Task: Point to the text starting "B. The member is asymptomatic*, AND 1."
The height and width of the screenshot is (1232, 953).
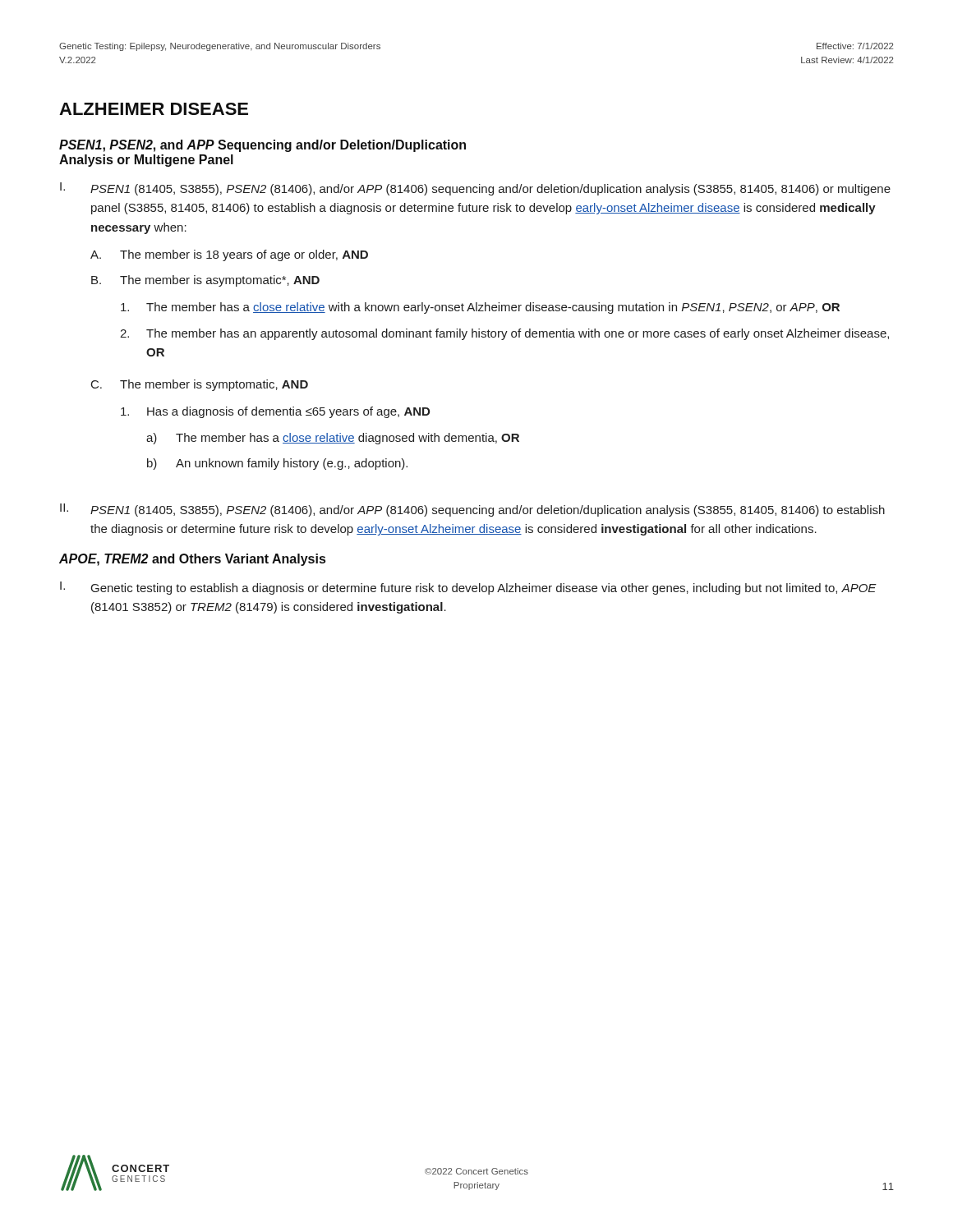Action: (492, 319)
